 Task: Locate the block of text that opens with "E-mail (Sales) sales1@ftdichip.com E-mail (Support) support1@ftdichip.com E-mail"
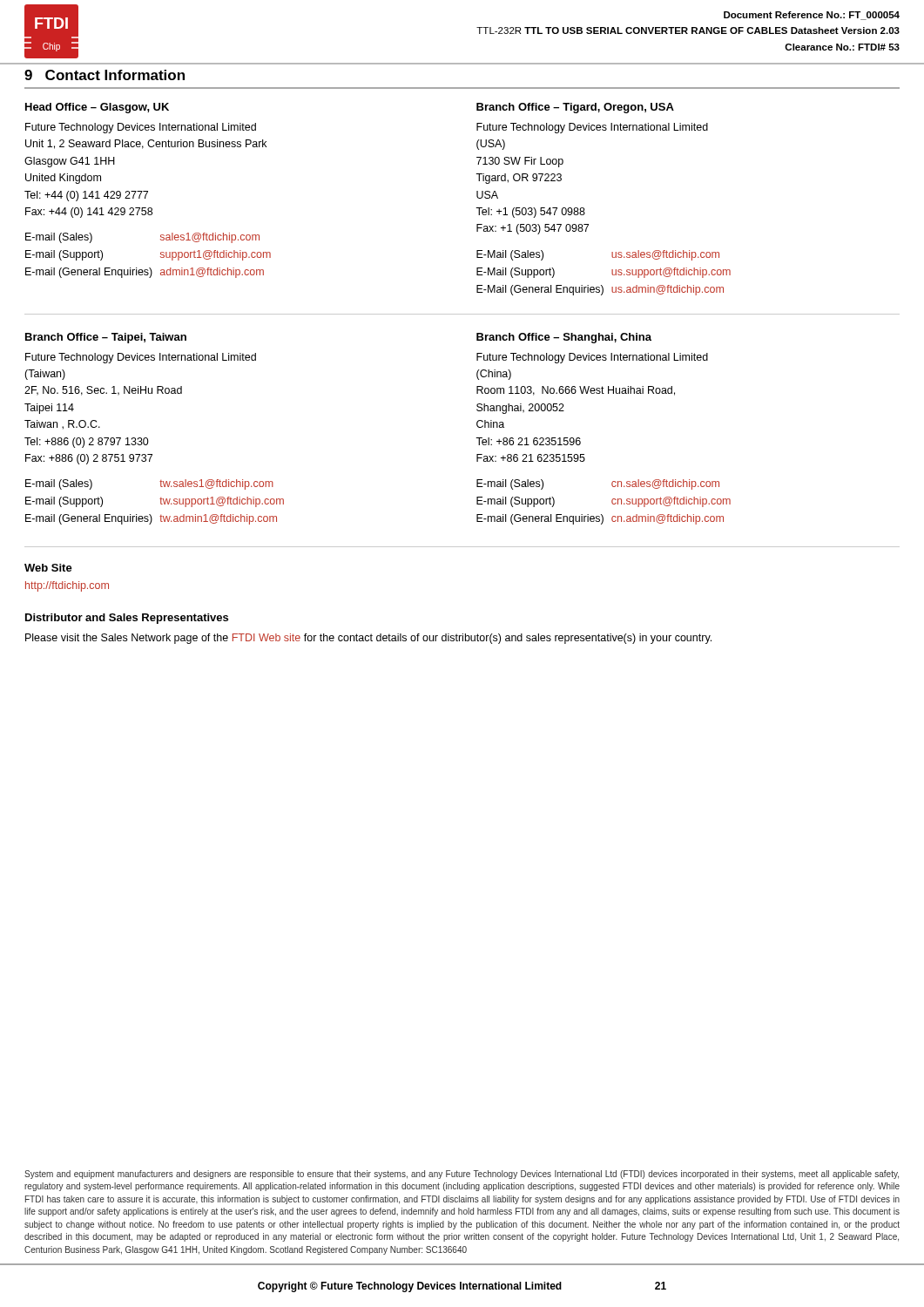coord(60,237)
